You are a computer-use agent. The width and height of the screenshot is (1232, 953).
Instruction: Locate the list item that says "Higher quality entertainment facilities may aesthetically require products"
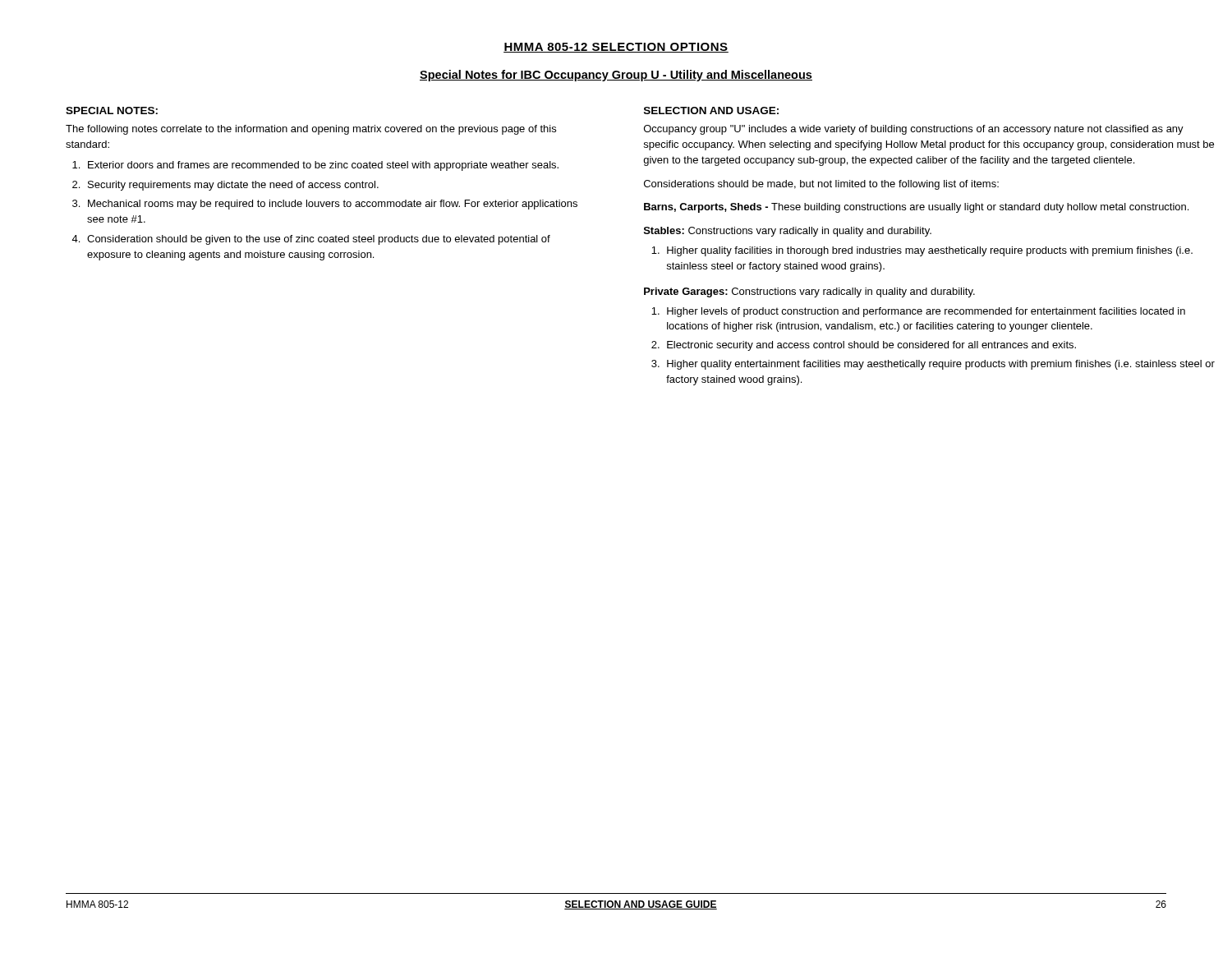coord(940,371)
